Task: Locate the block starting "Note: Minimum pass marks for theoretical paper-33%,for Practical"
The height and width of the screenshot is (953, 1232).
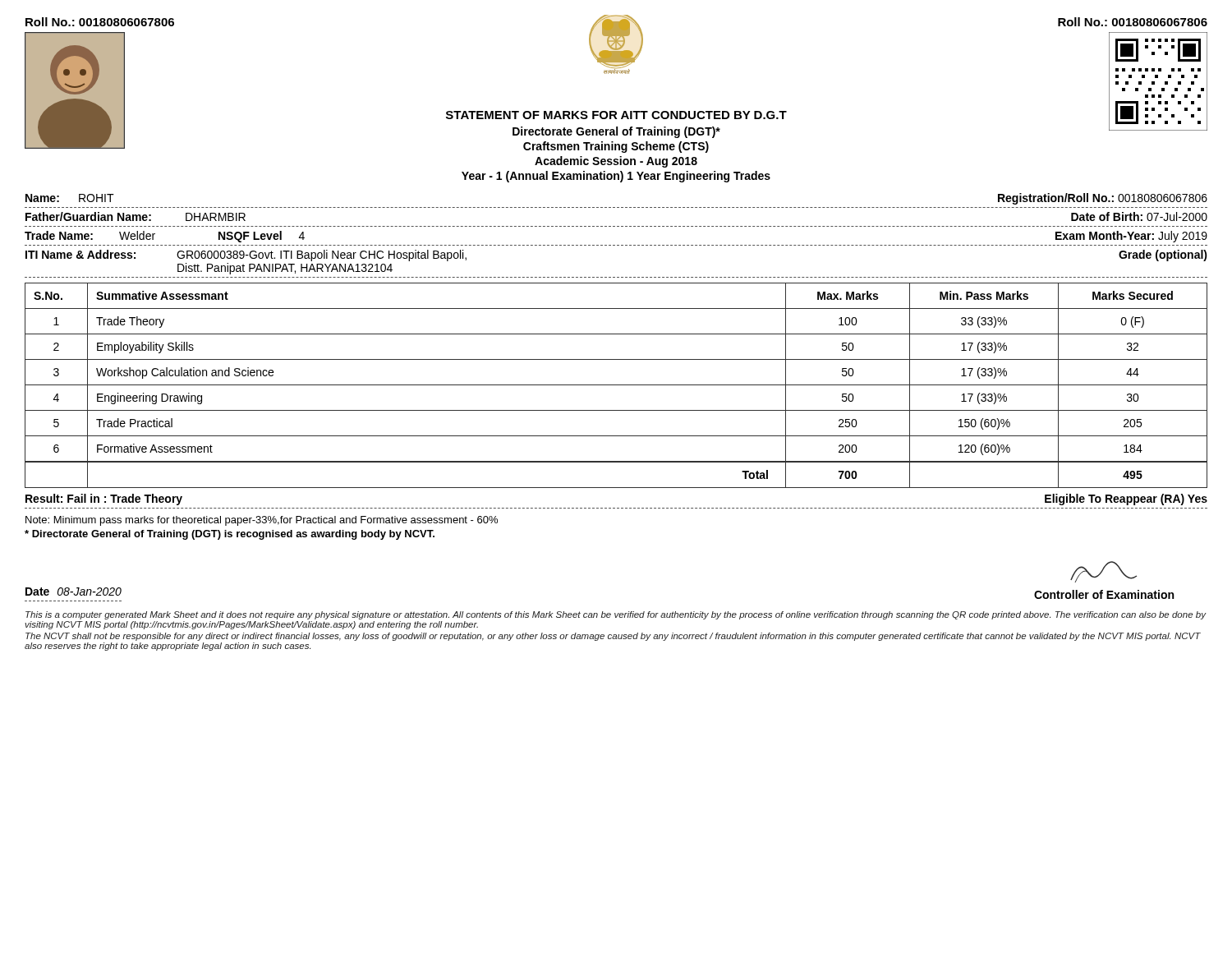Action: 261,520
